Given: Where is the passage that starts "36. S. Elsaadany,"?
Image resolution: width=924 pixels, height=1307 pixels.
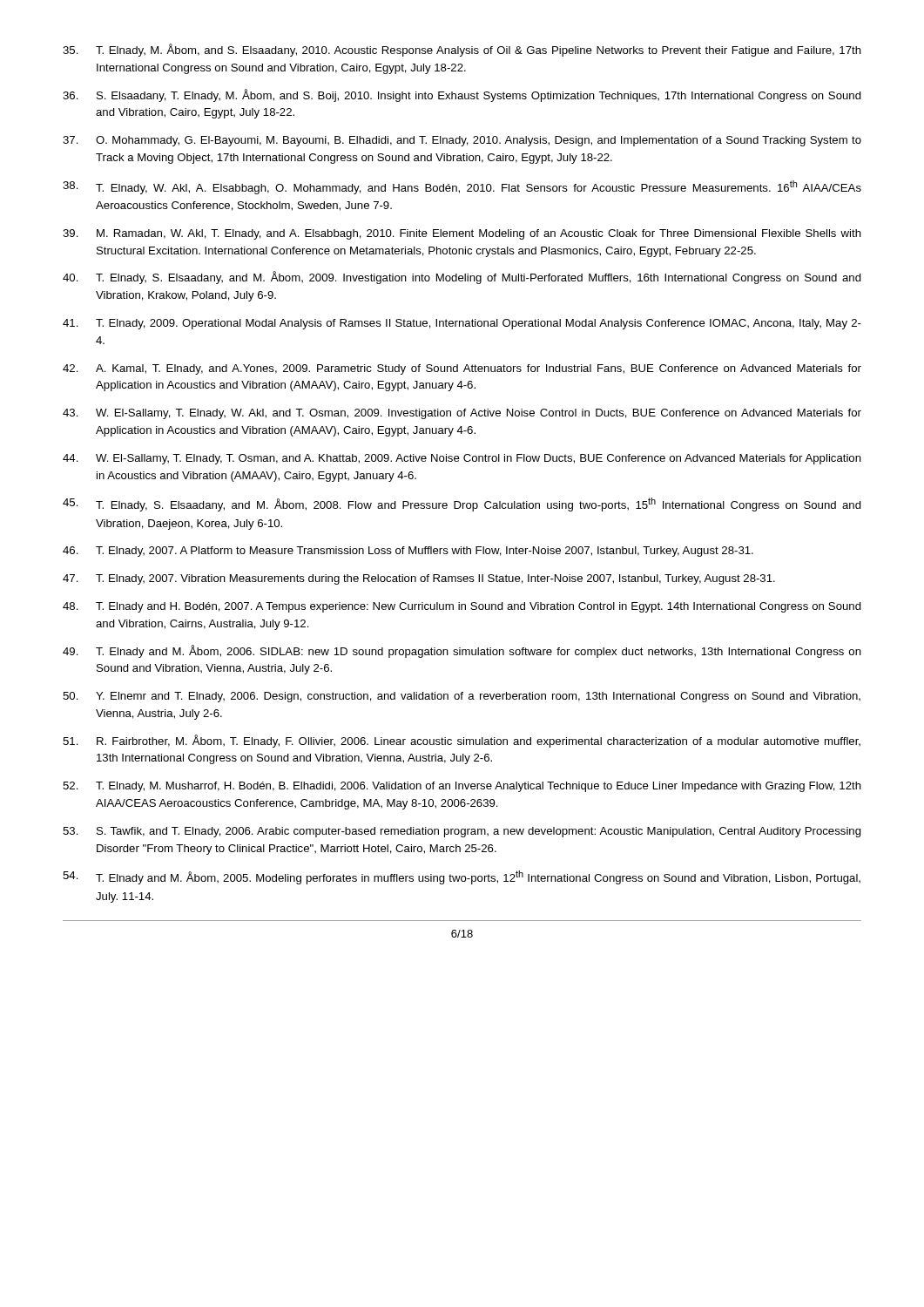Looking at the screenshot, I should coord(462,104).
